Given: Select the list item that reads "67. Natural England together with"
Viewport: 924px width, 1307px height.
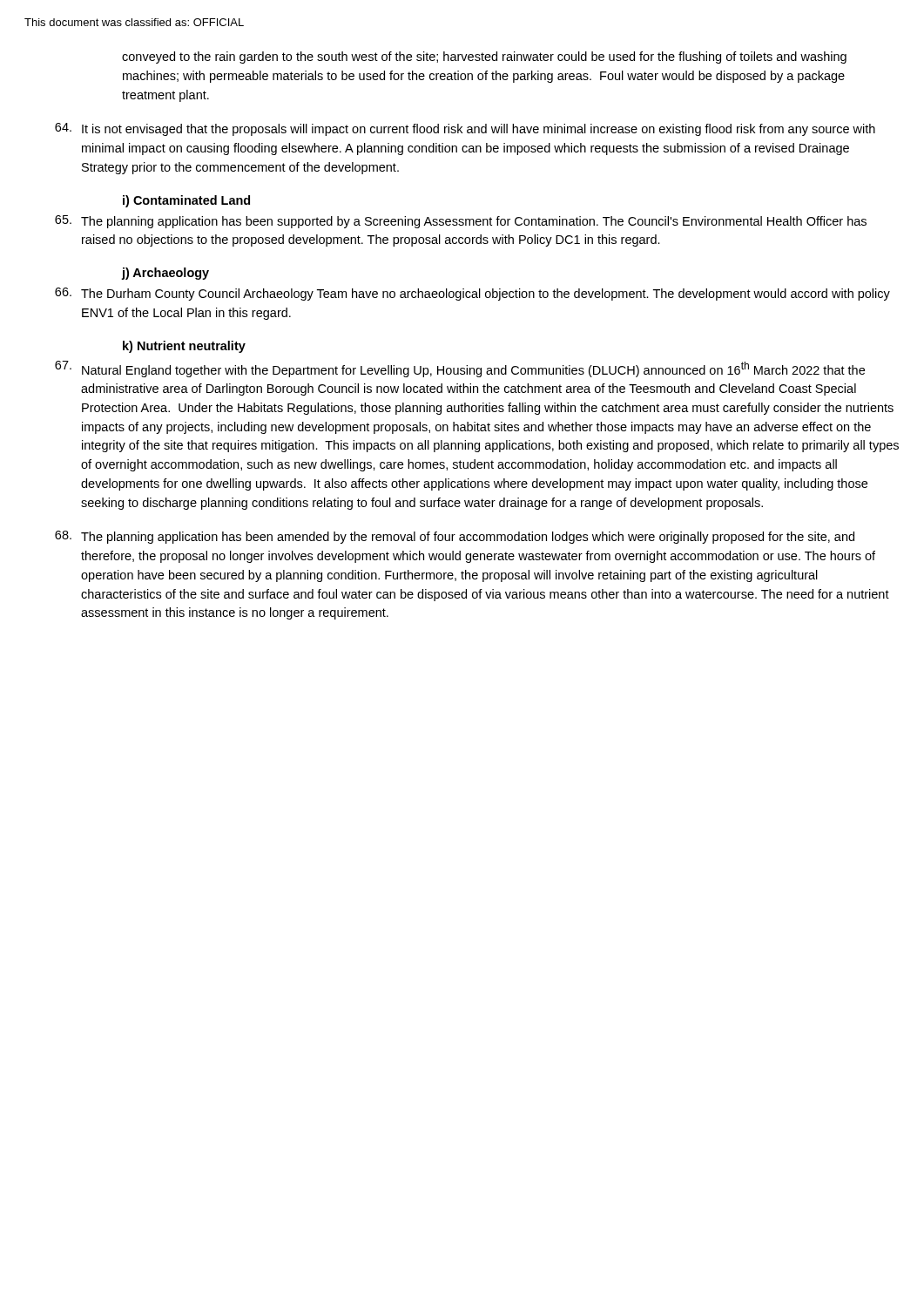Looking at the screenshot, I should [462, 435].
